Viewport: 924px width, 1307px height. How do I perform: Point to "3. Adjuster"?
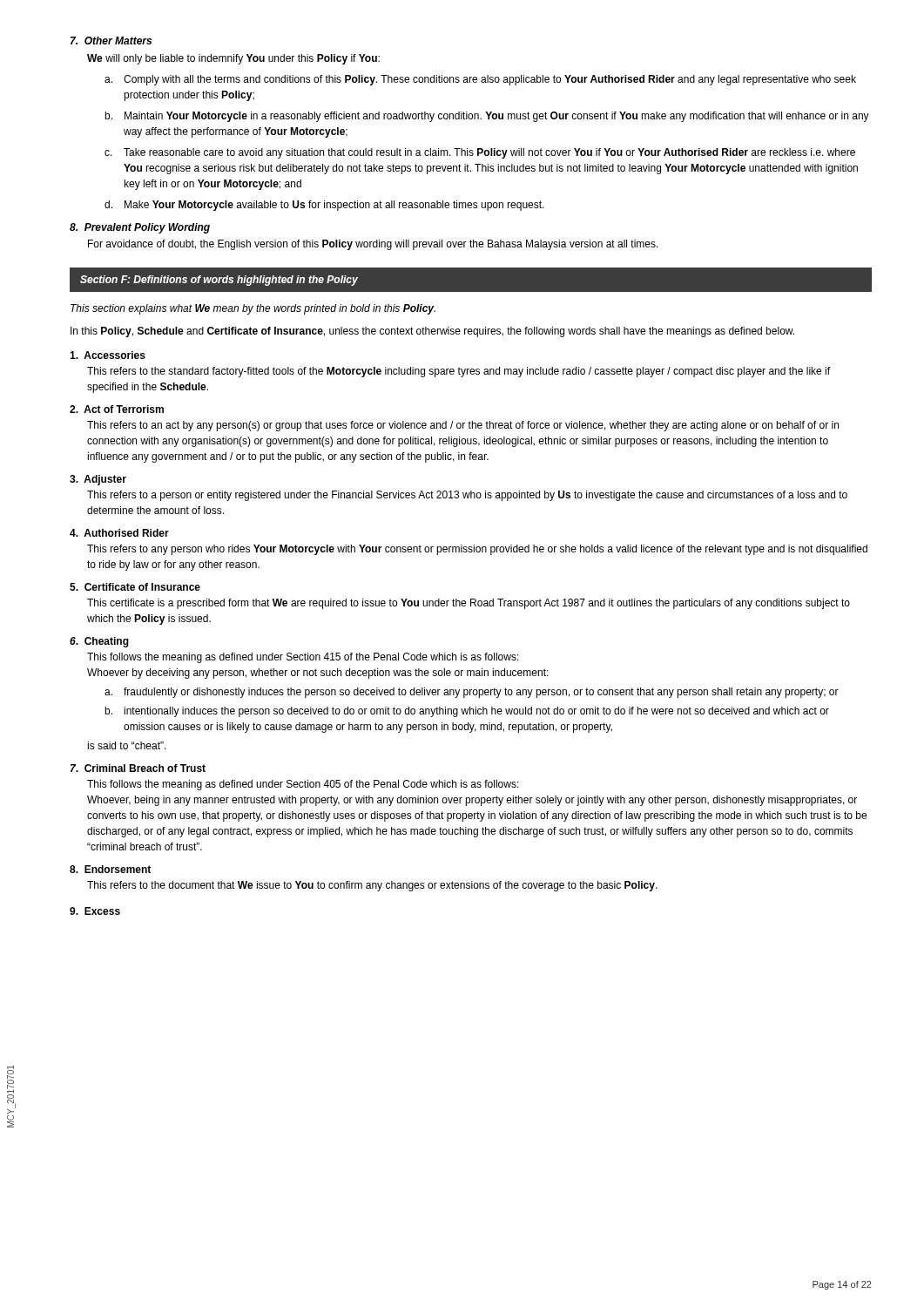98,479
